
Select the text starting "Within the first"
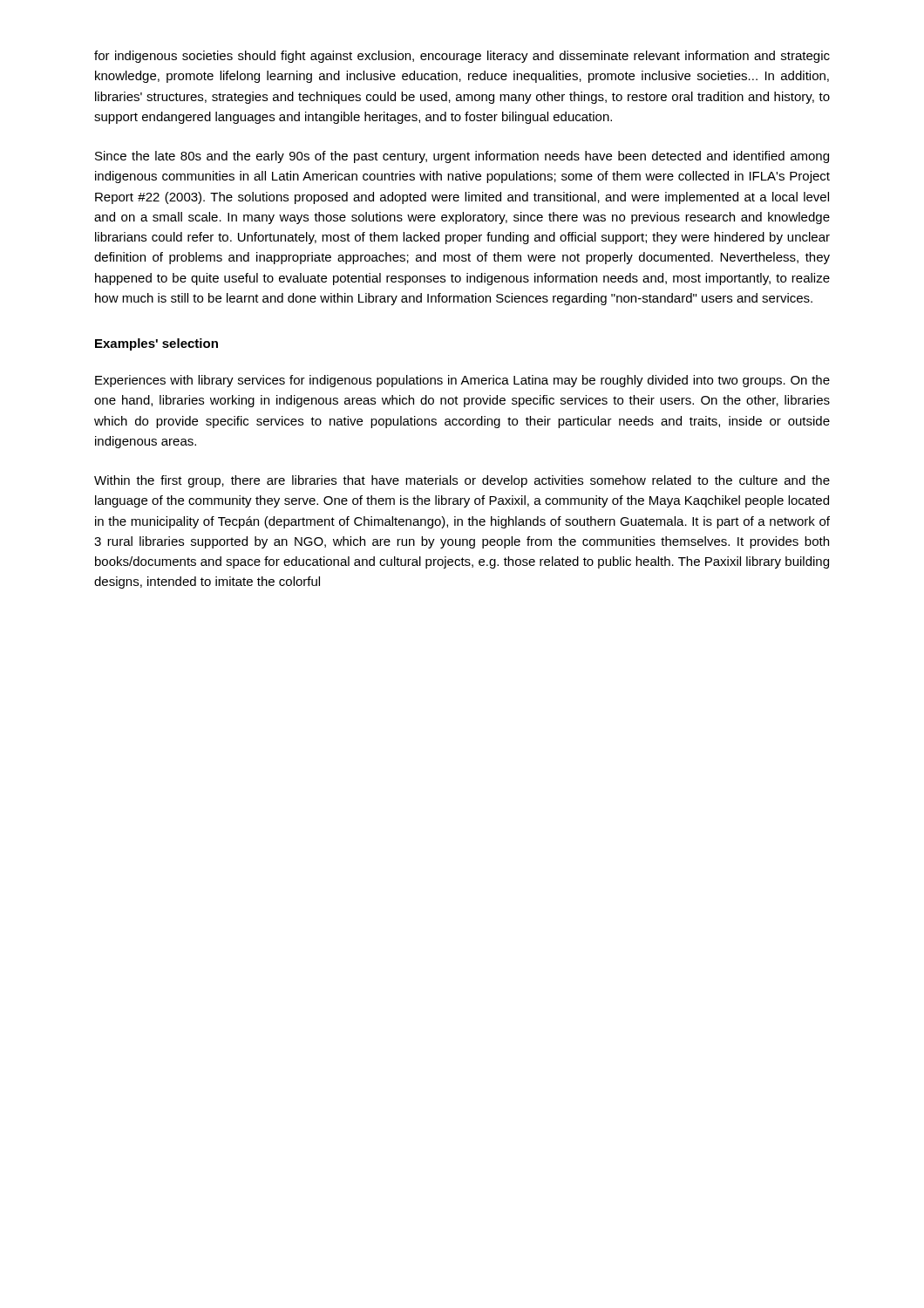point(462,531)
